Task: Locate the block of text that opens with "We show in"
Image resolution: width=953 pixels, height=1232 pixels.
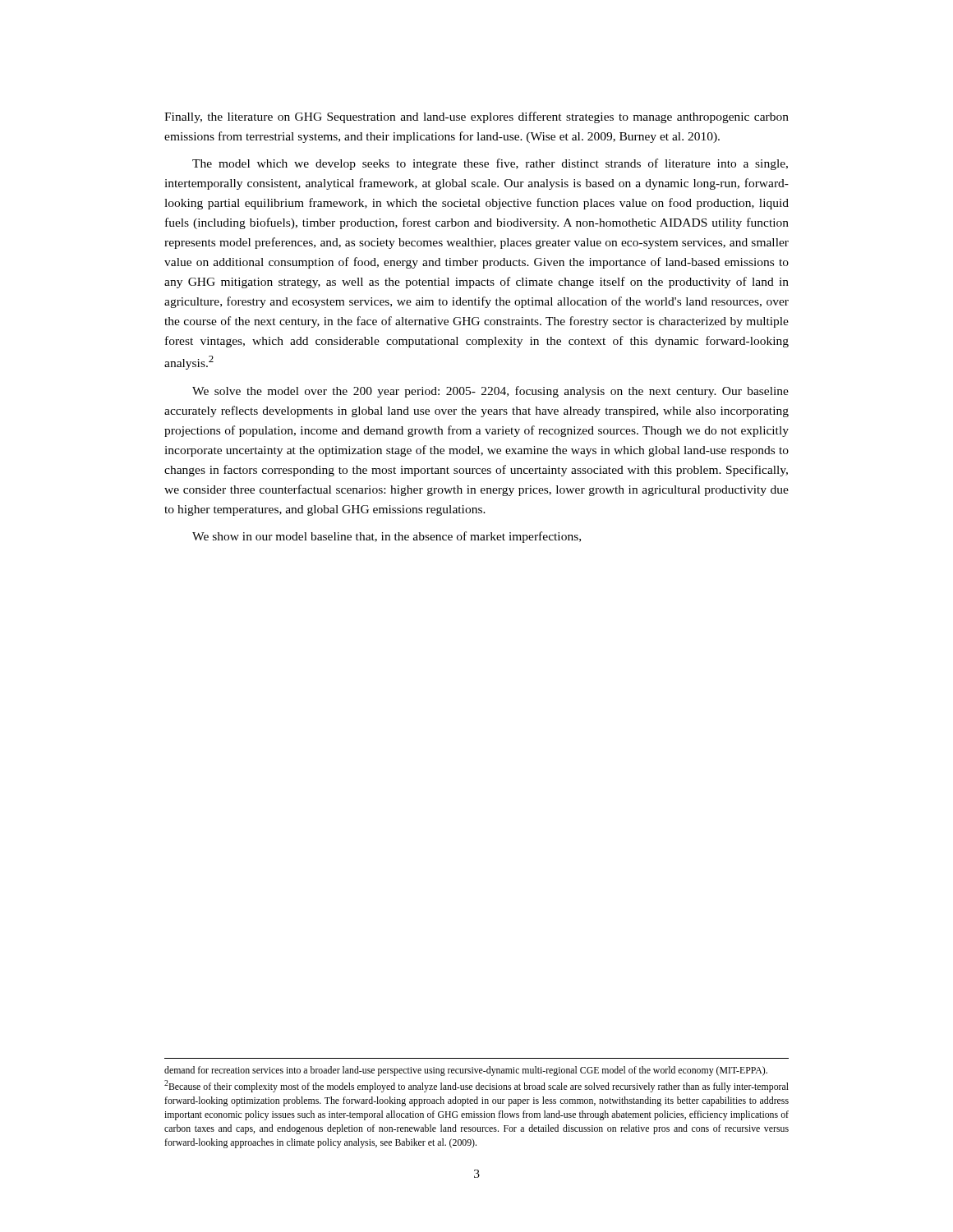Action: pyautogui.click(x=387, y=536)
